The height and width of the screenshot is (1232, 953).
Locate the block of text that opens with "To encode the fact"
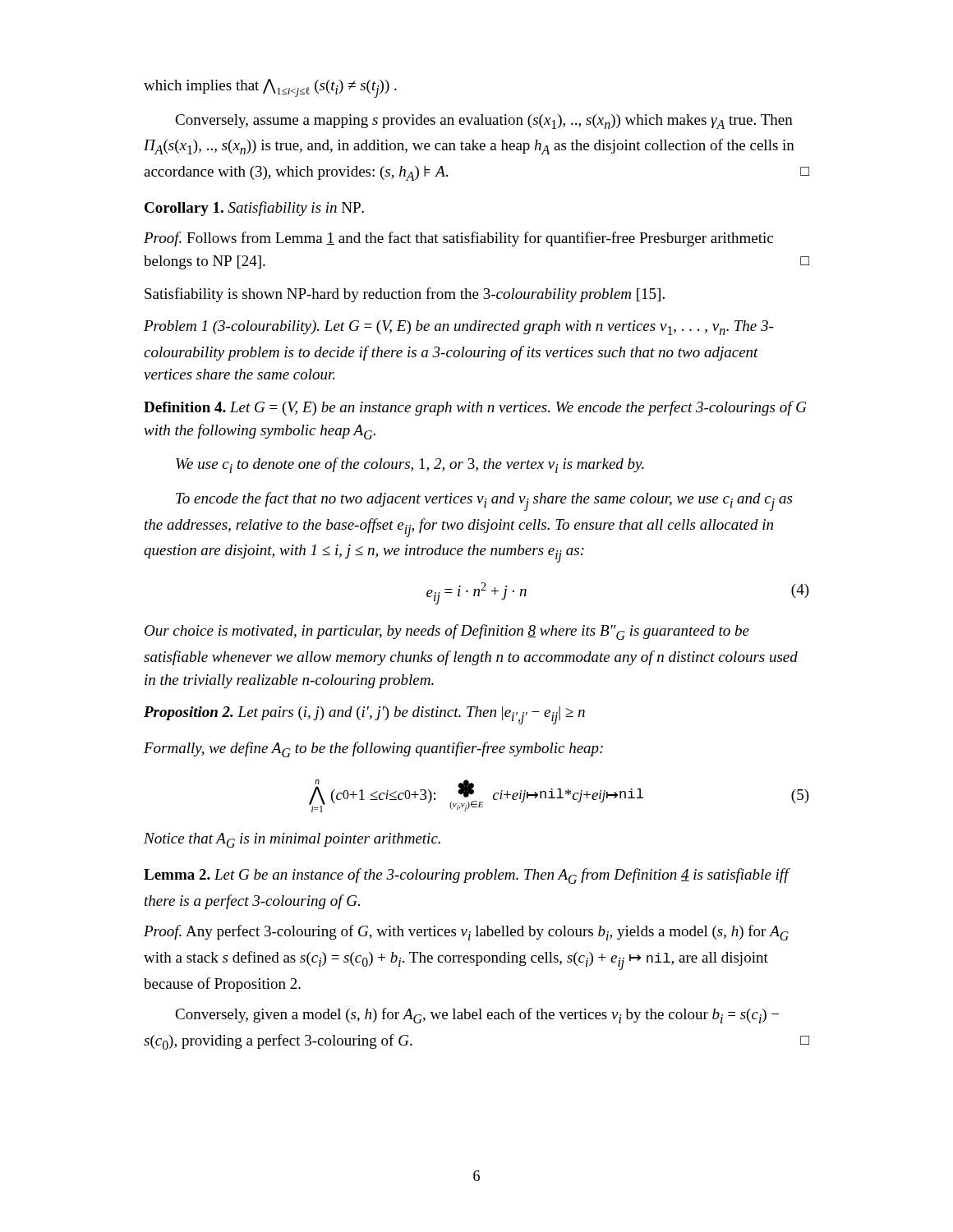pyautogui.click(x=468, y=526)
